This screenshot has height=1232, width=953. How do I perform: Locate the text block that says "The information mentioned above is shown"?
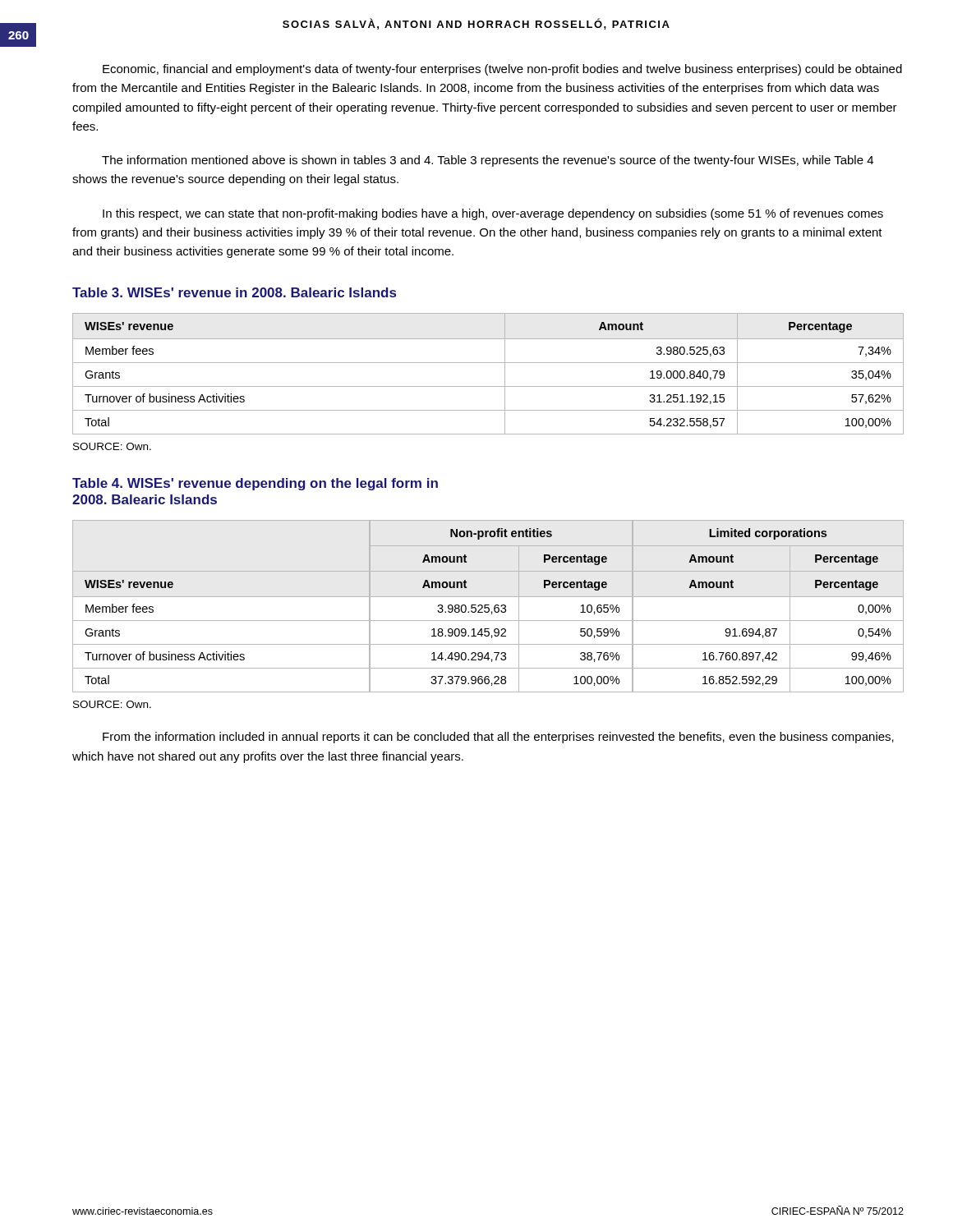coord(488,169)
